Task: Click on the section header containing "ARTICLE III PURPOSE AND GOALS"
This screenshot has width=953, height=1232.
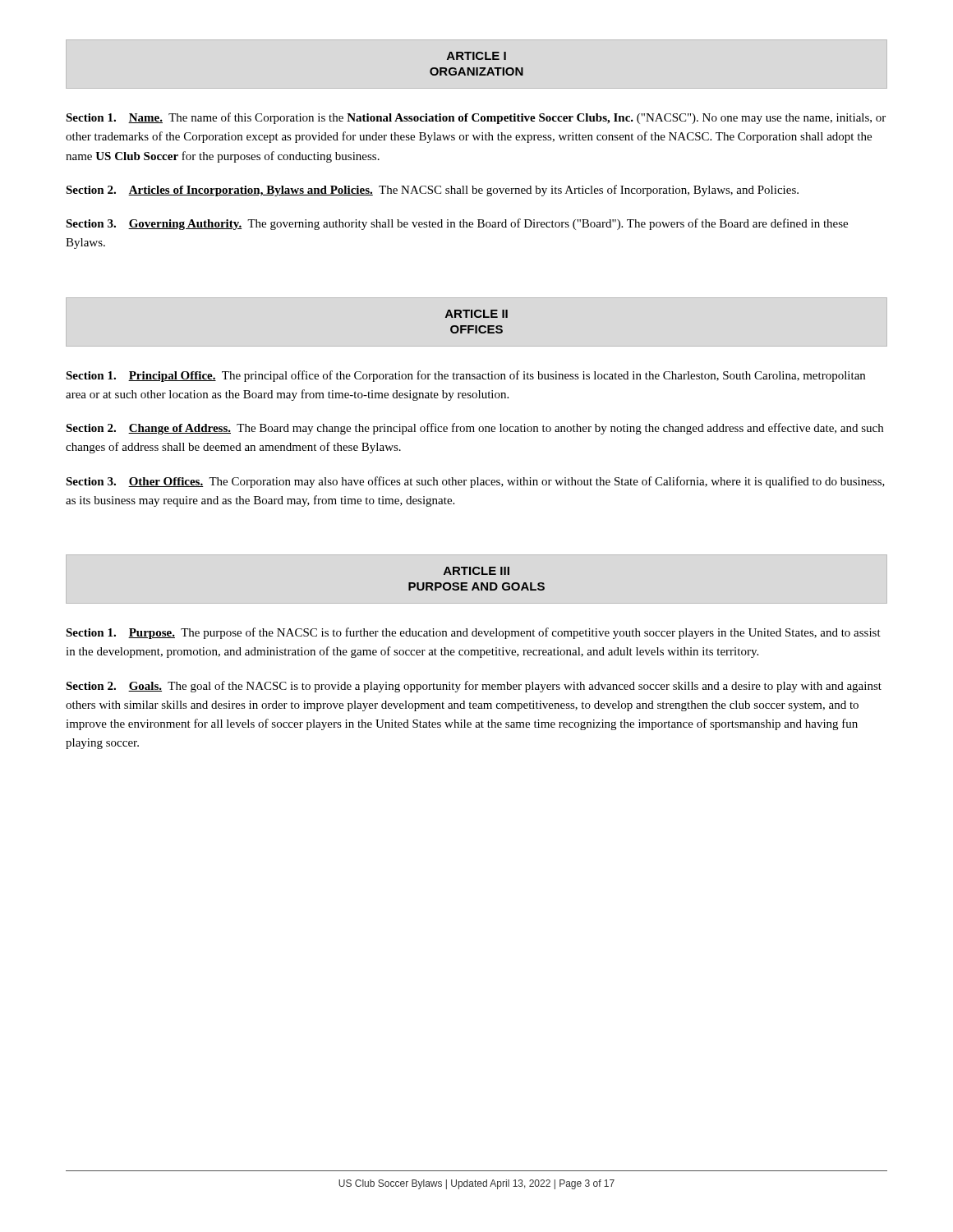Action: click(476, 578)
